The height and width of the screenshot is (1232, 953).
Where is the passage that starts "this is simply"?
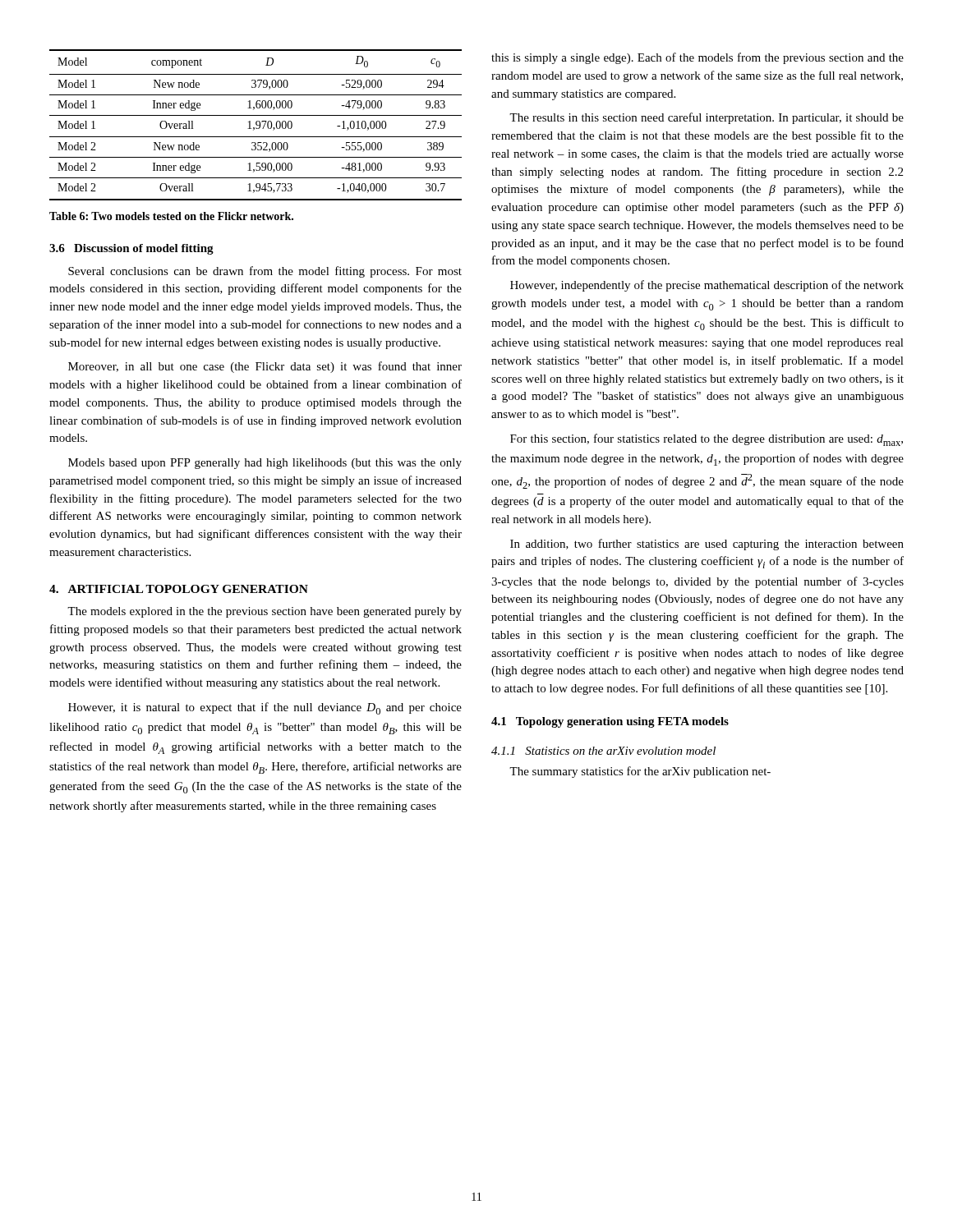pos(698,75)
